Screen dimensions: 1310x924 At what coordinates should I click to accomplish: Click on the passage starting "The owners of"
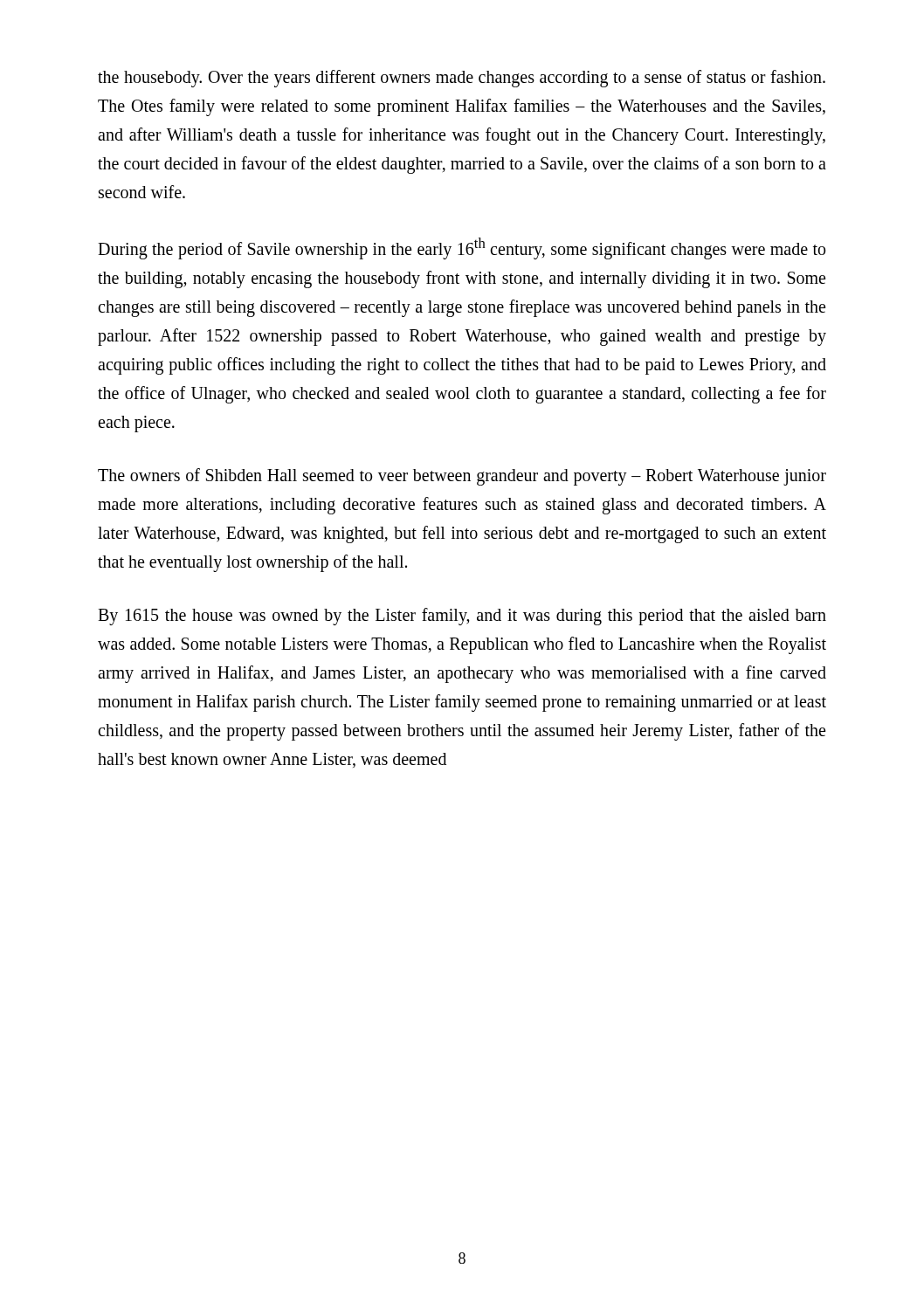462,518
